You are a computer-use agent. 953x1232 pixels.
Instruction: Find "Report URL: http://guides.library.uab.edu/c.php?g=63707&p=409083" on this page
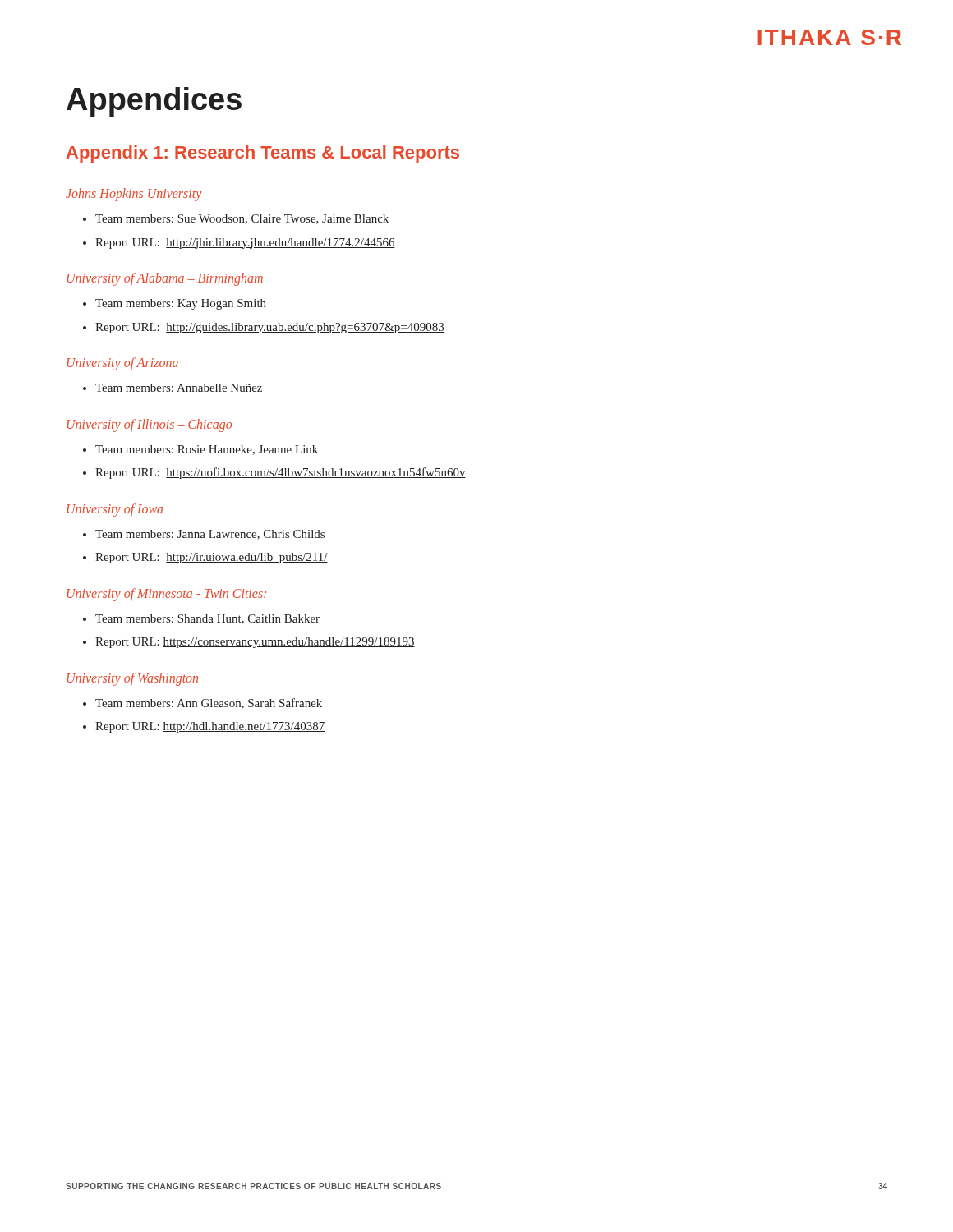264,328
